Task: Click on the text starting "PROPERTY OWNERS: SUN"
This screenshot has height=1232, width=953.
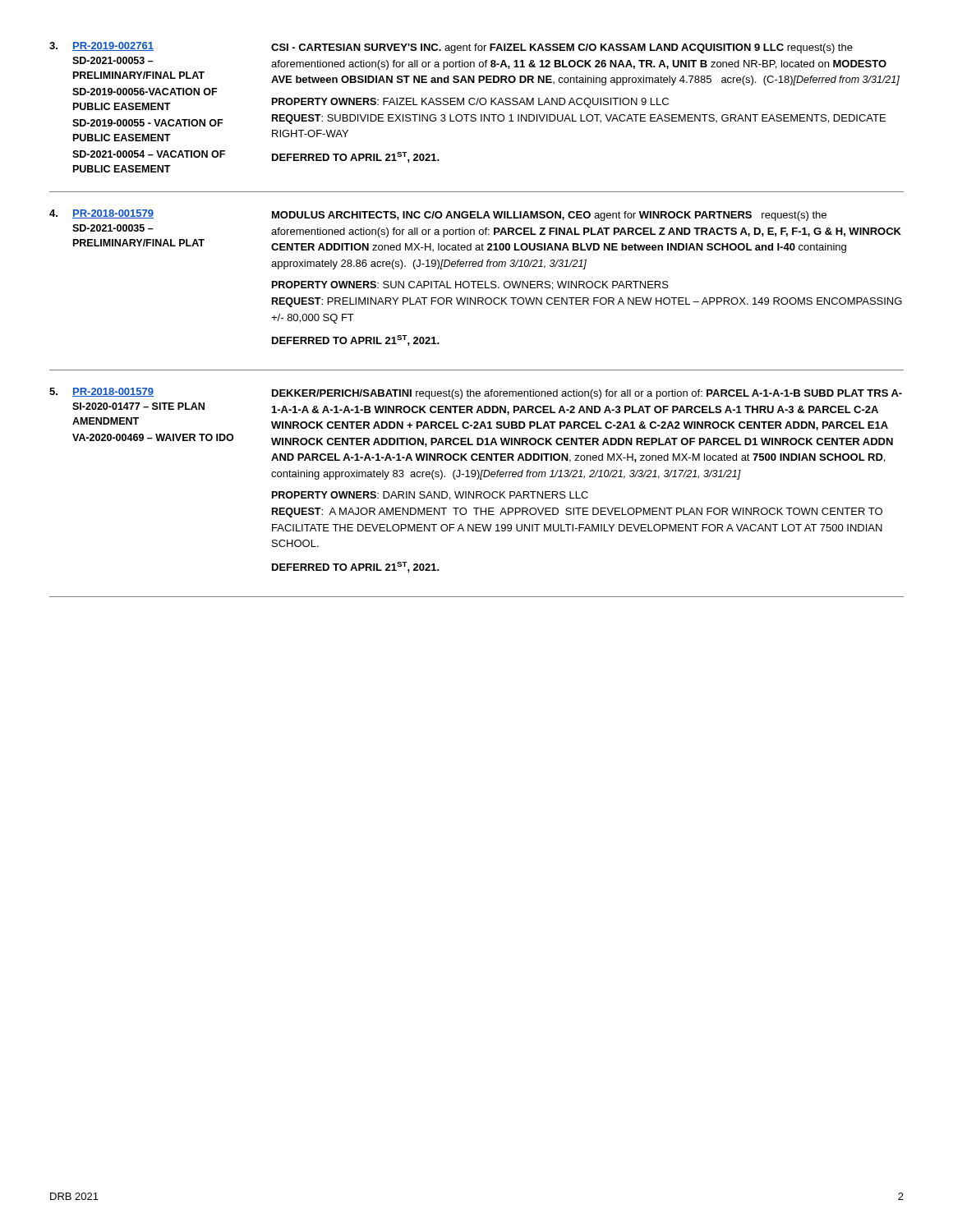Action: pyautogui.click(x=587, y=301)
